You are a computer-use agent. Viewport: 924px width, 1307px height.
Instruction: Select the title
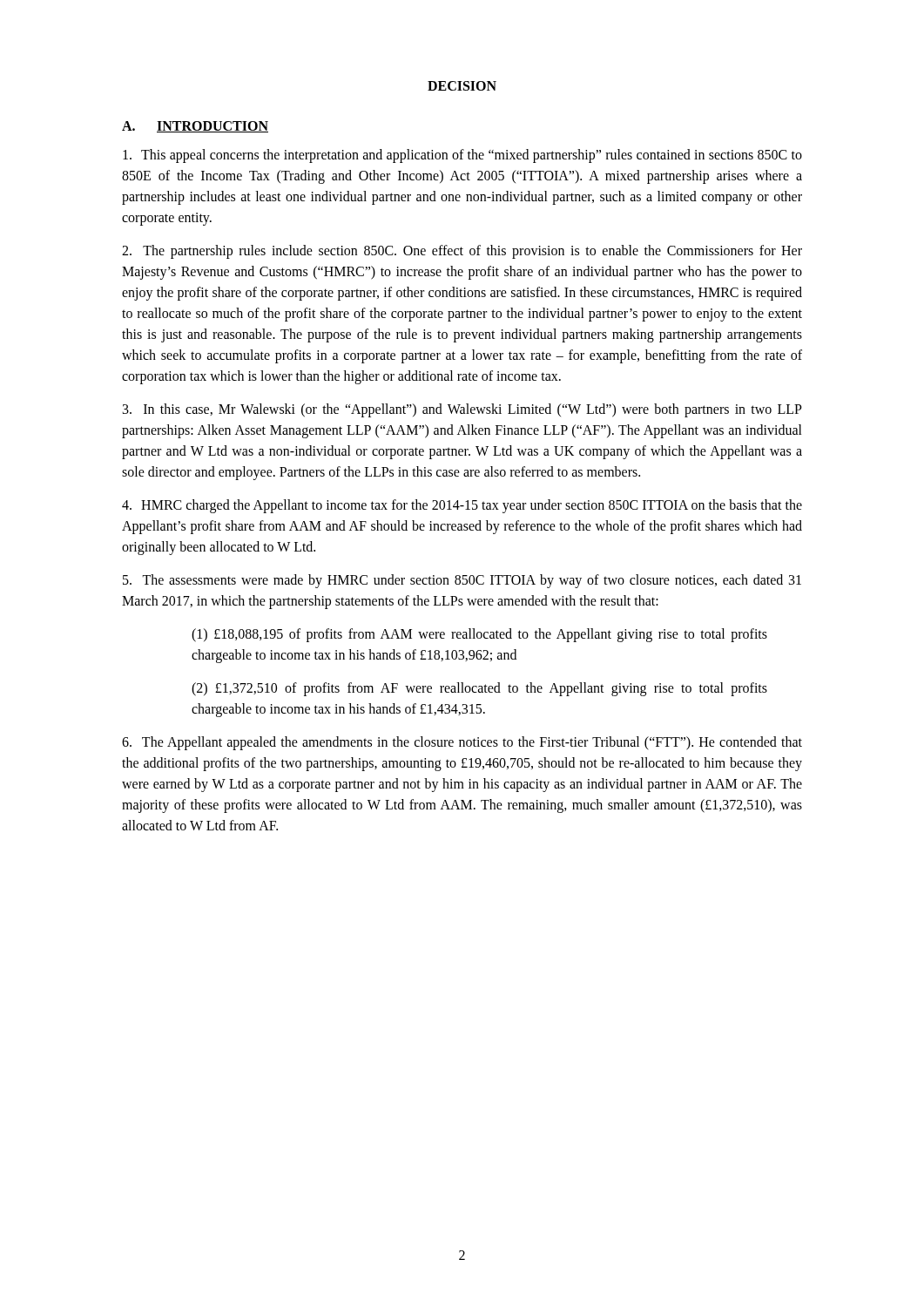(x=462, y=86)
